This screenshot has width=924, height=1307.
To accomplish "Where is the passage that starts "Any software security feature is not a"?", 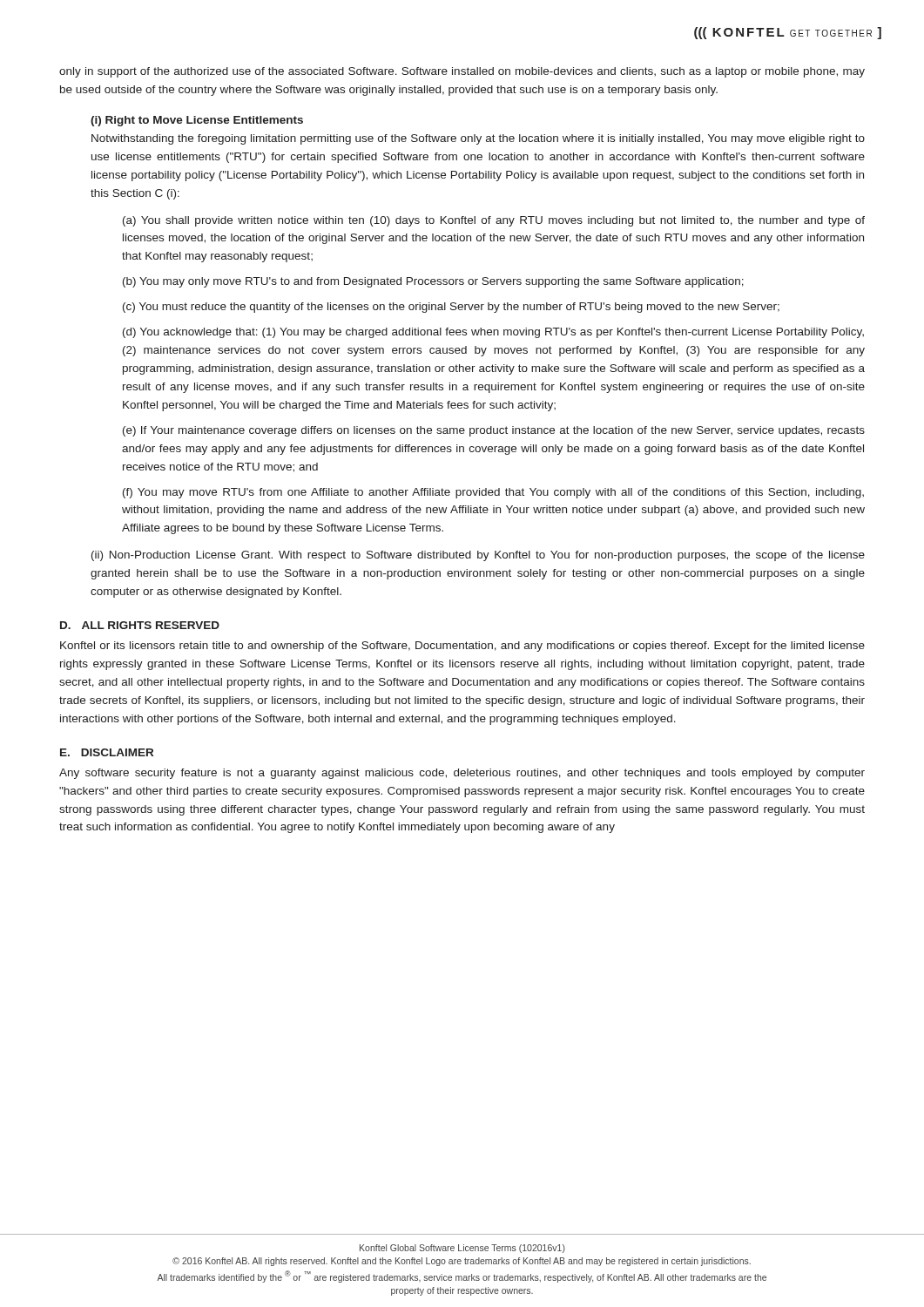I will (x=462, y=799).
